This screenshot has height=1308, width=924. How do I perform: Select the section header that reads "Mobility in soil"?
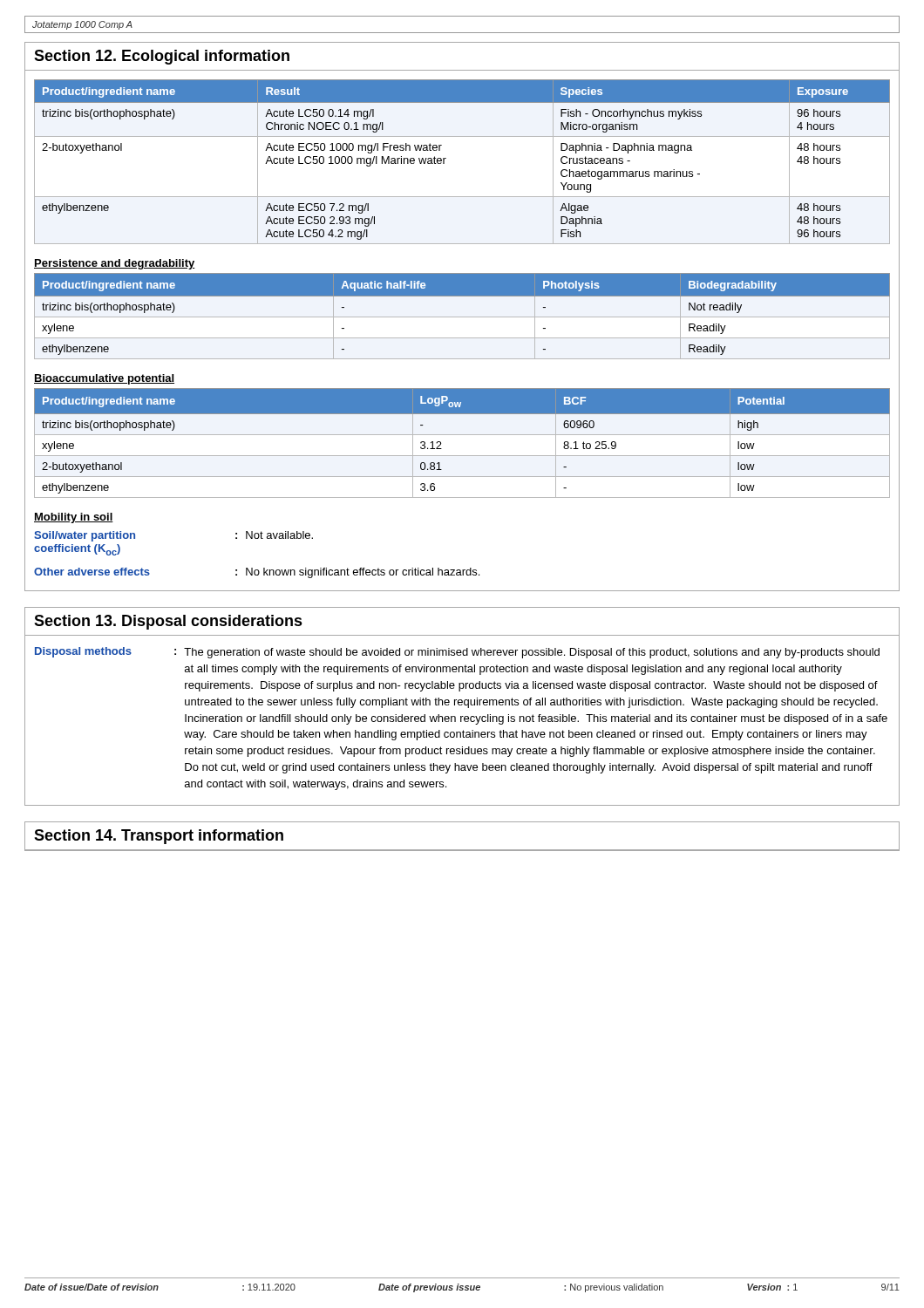(73, 516)
